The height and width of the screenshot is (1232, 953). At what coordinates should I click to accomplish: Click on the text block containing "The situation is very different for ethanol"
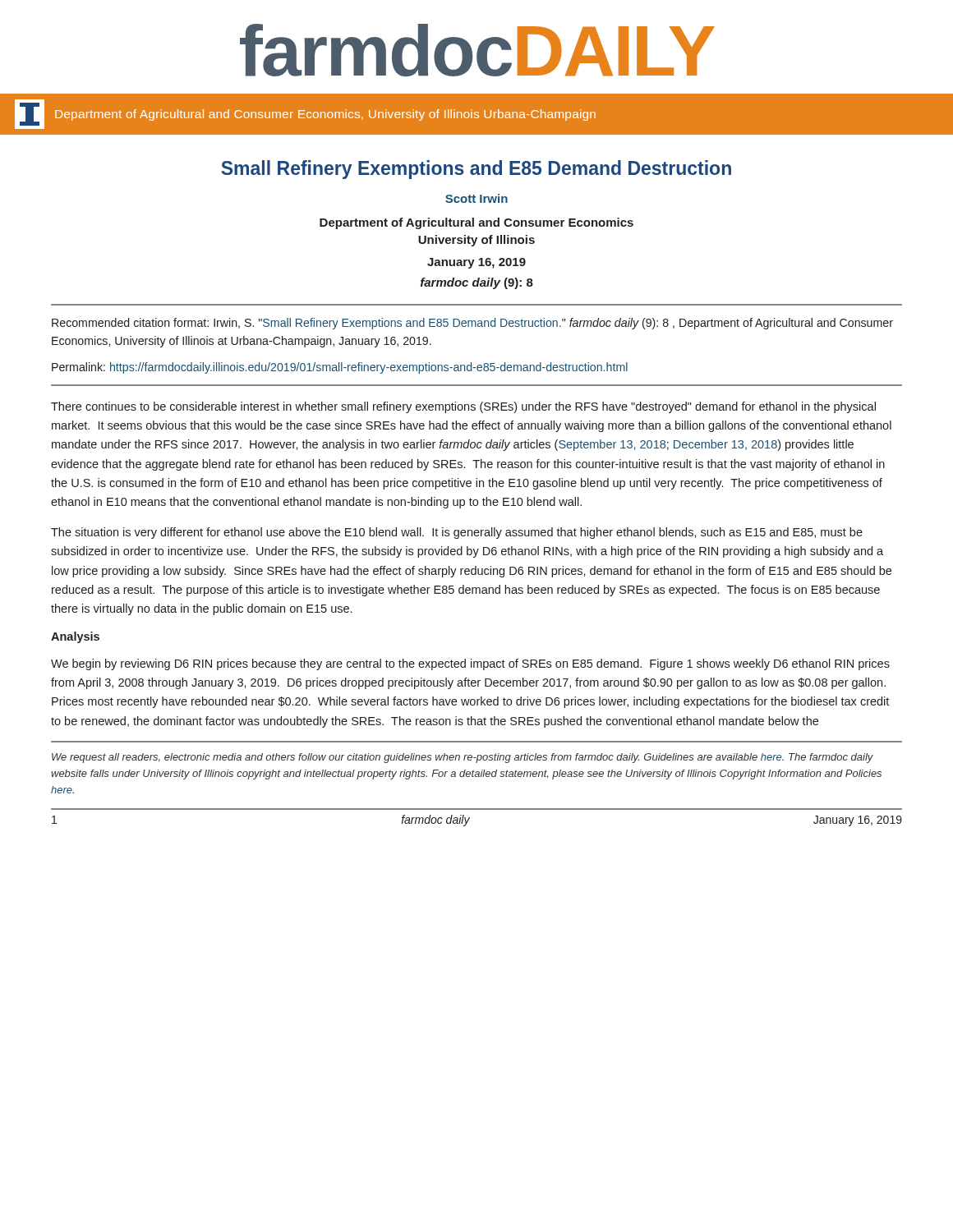pos(471,570)
